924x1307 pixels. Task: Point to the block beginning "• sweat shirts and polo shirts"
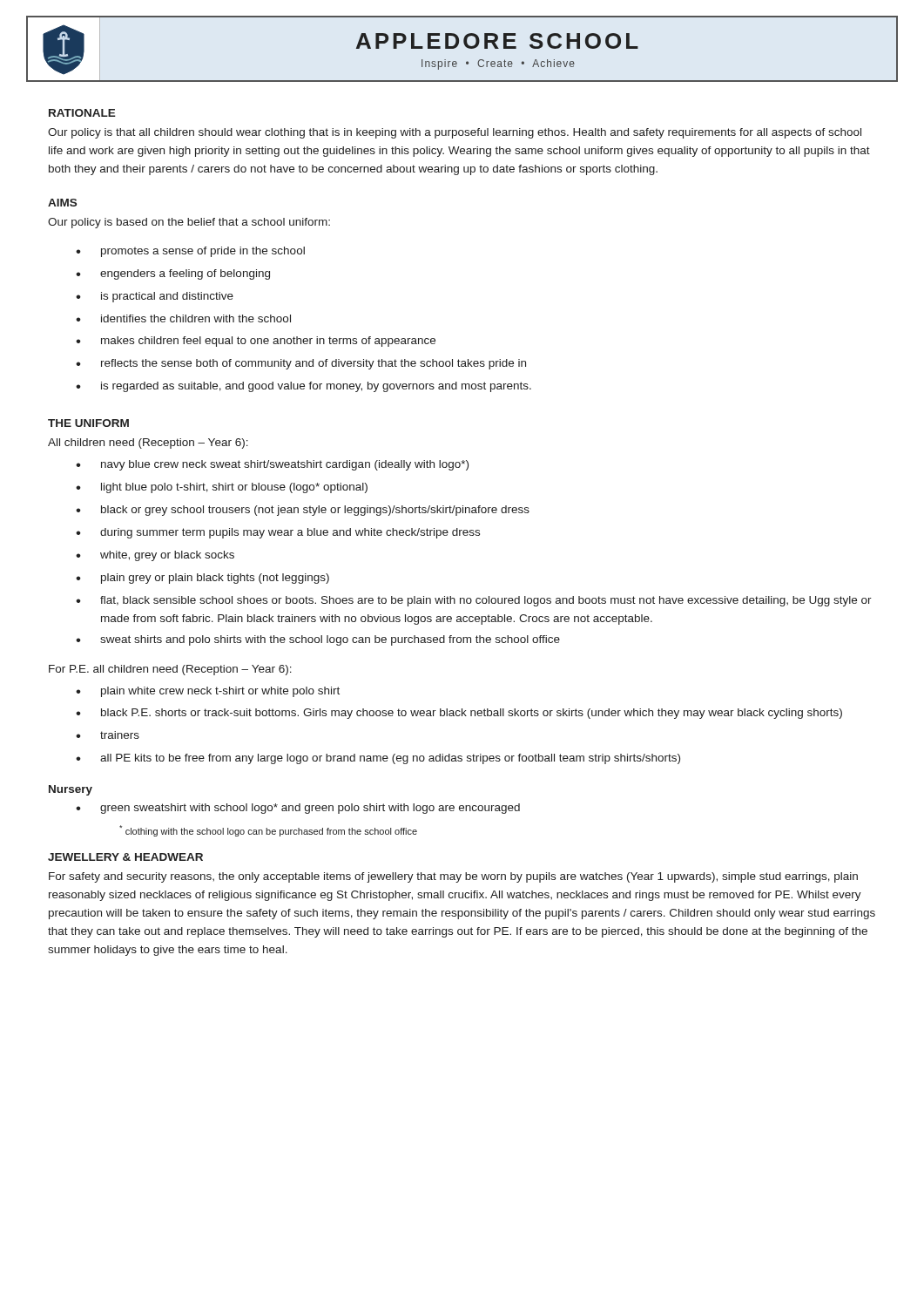[318, 640]
